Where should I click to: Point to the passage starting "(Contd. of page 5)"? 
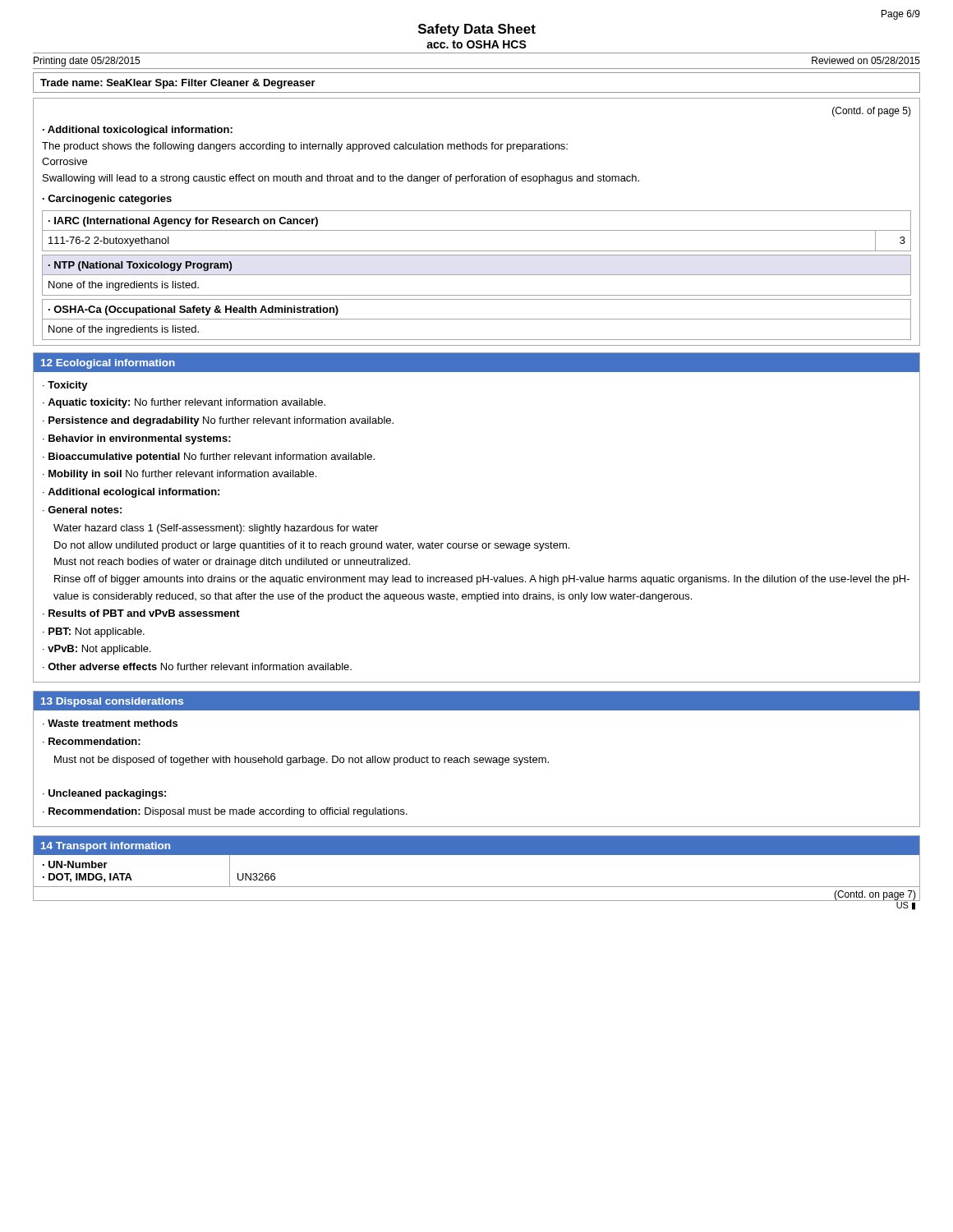[x=871, y=111]
